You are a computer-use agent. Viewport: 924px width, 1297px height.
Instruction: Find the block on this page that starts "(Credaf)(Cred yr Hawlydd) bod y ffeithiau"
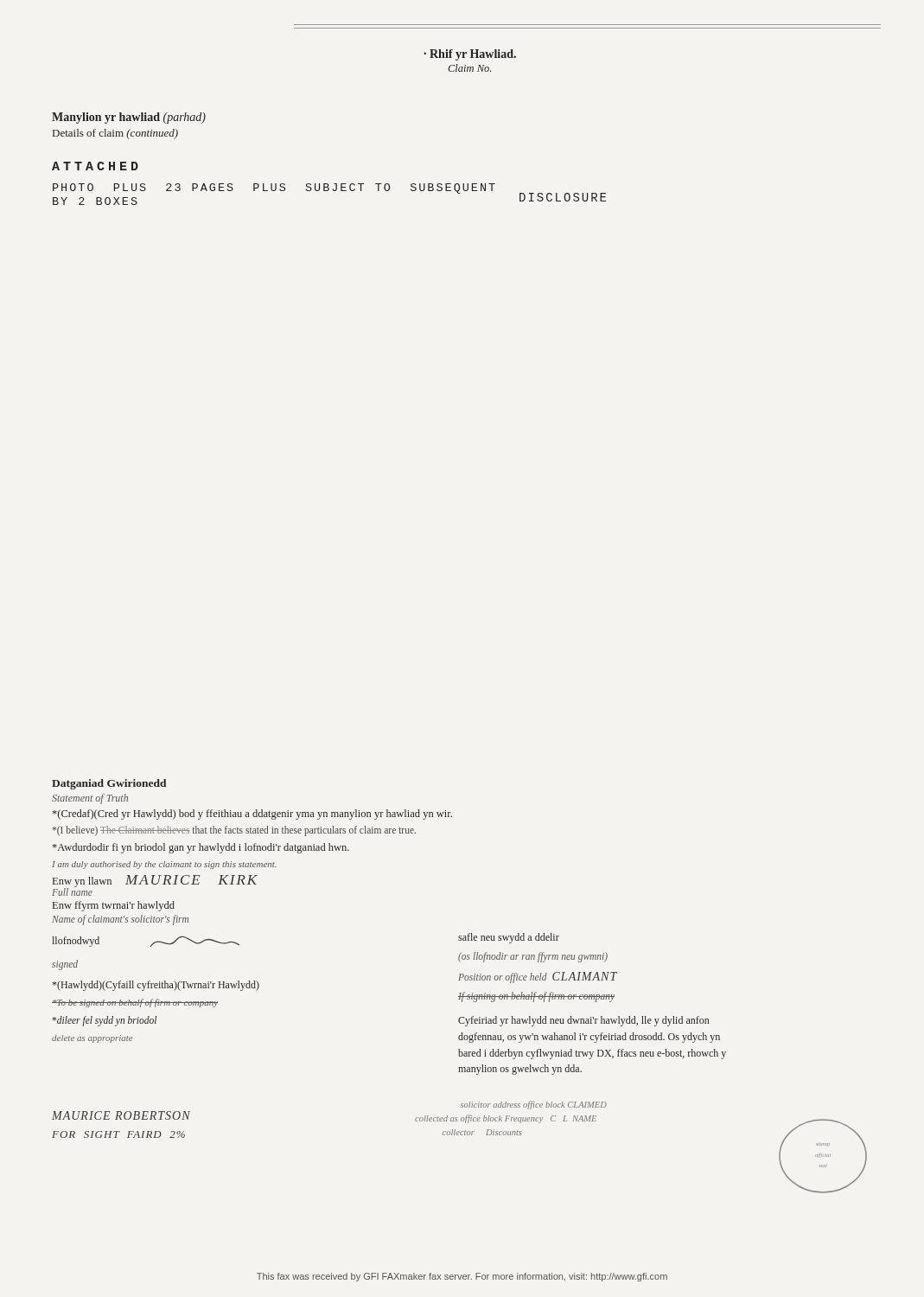(252, 838)
